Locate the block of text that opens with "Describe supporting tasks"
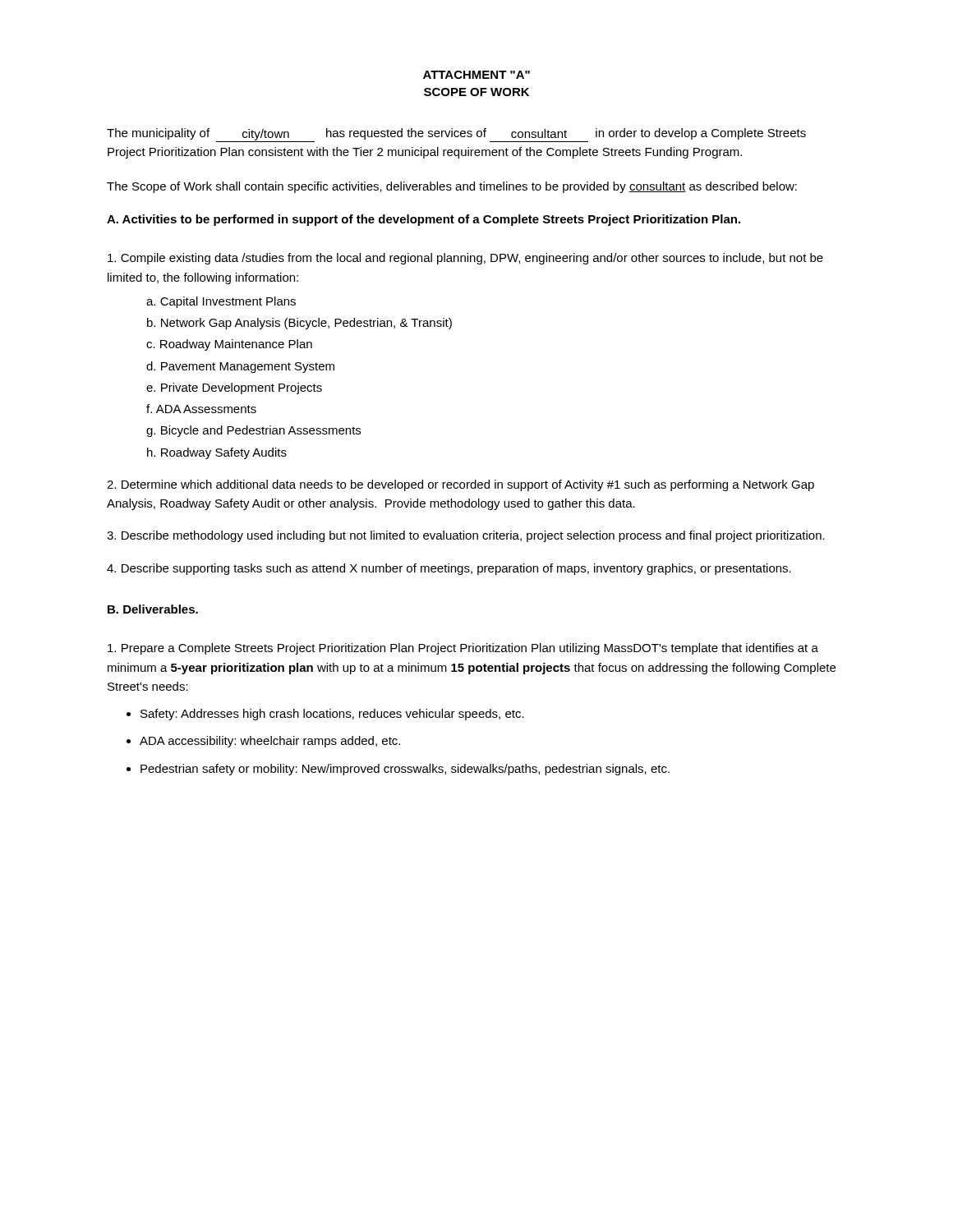Viewport: 953px width, 1232px height. 449,568
